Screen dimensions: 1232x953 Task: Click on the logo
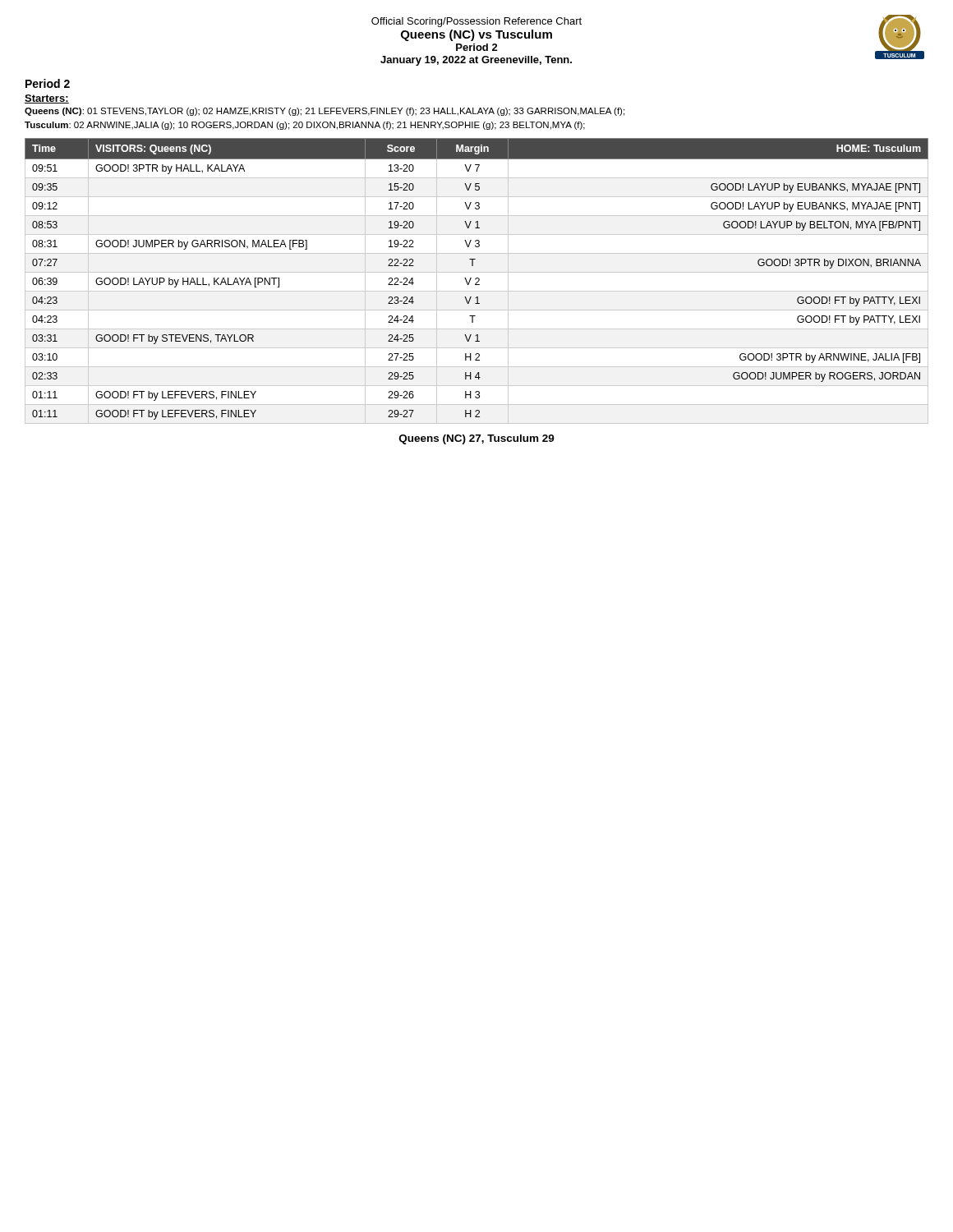point(900,39)
